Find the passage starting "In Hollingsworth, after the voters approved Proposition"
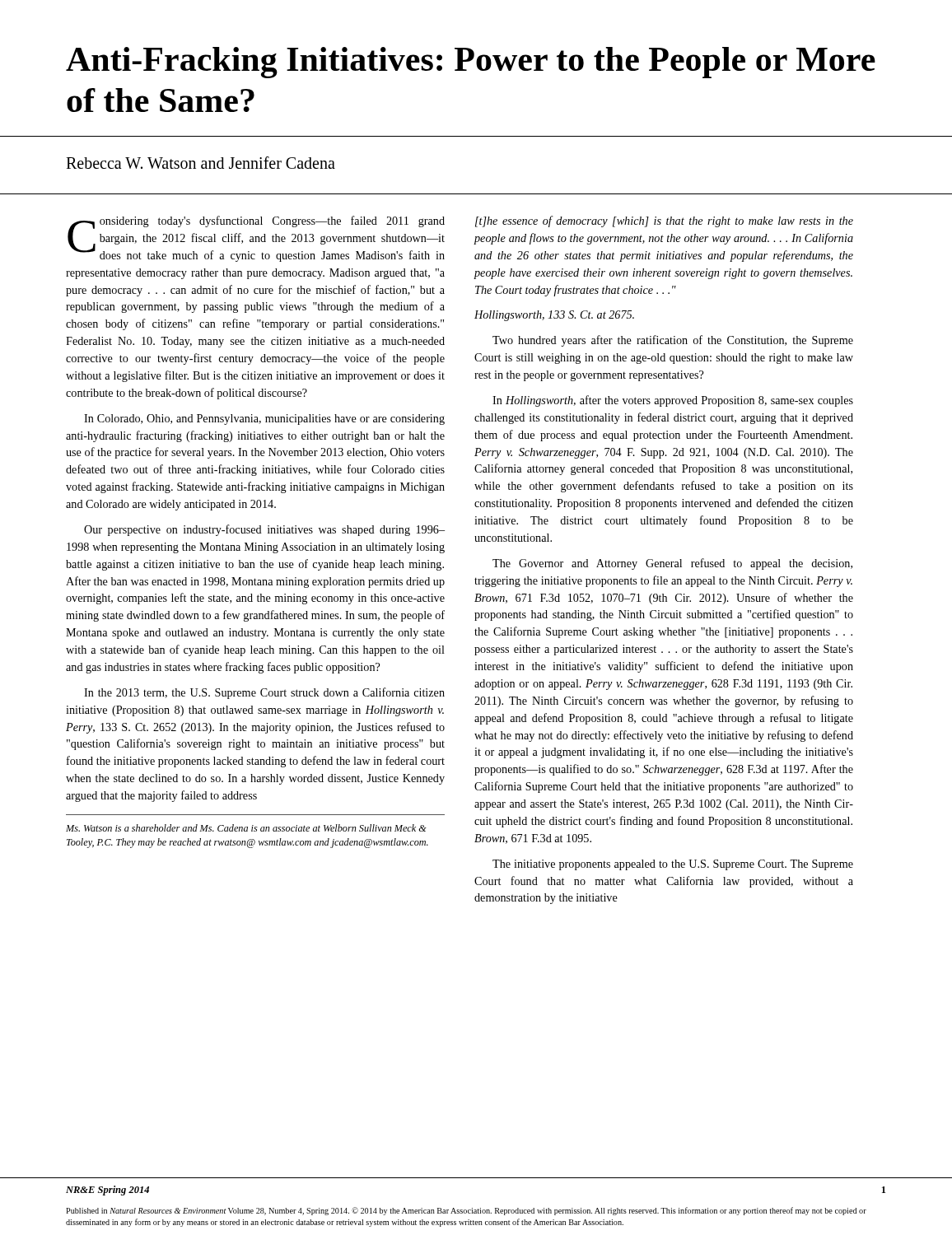Viewport: 952px width, 1235px height. (664, 469)
